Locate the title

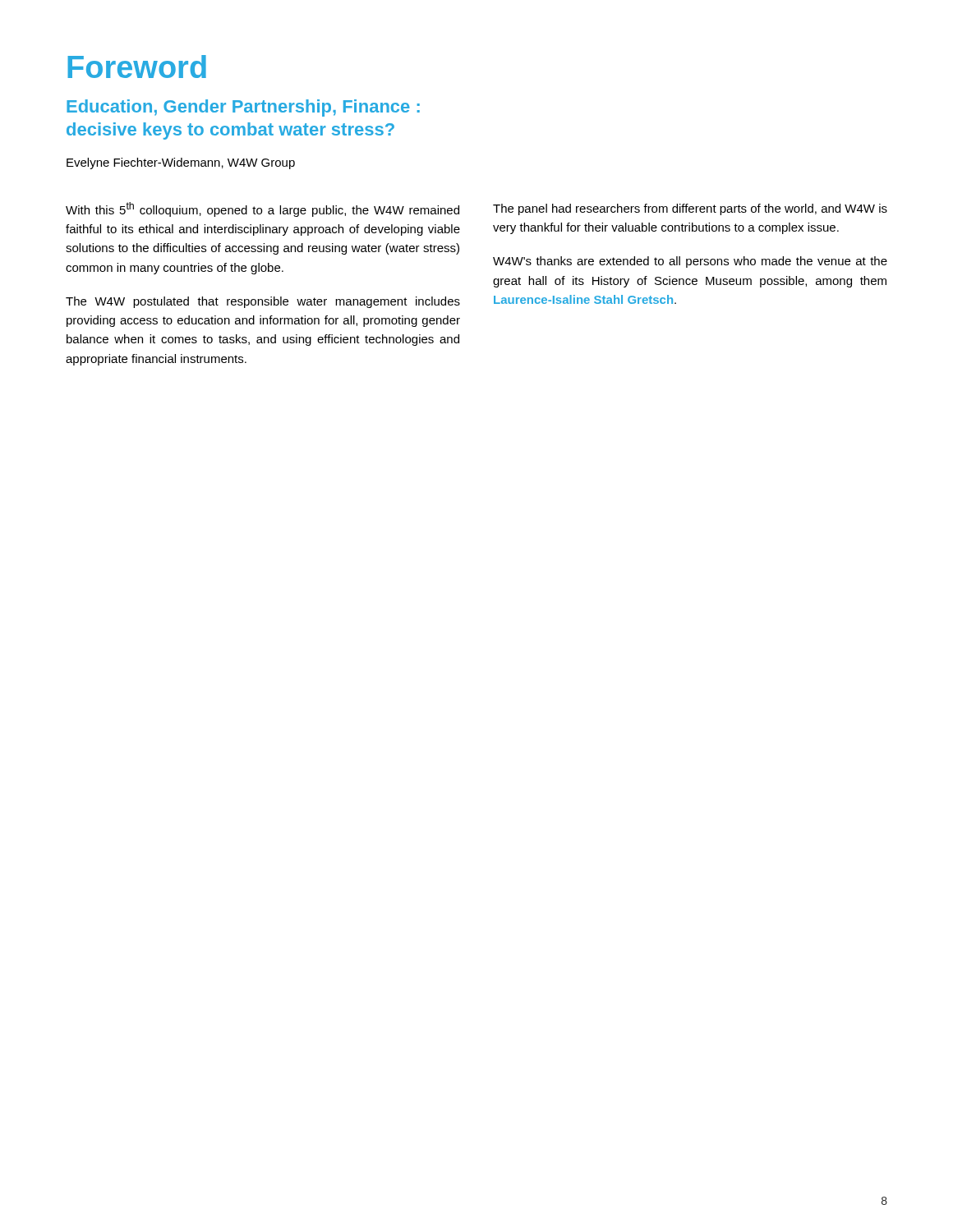(x=137, y=68)
